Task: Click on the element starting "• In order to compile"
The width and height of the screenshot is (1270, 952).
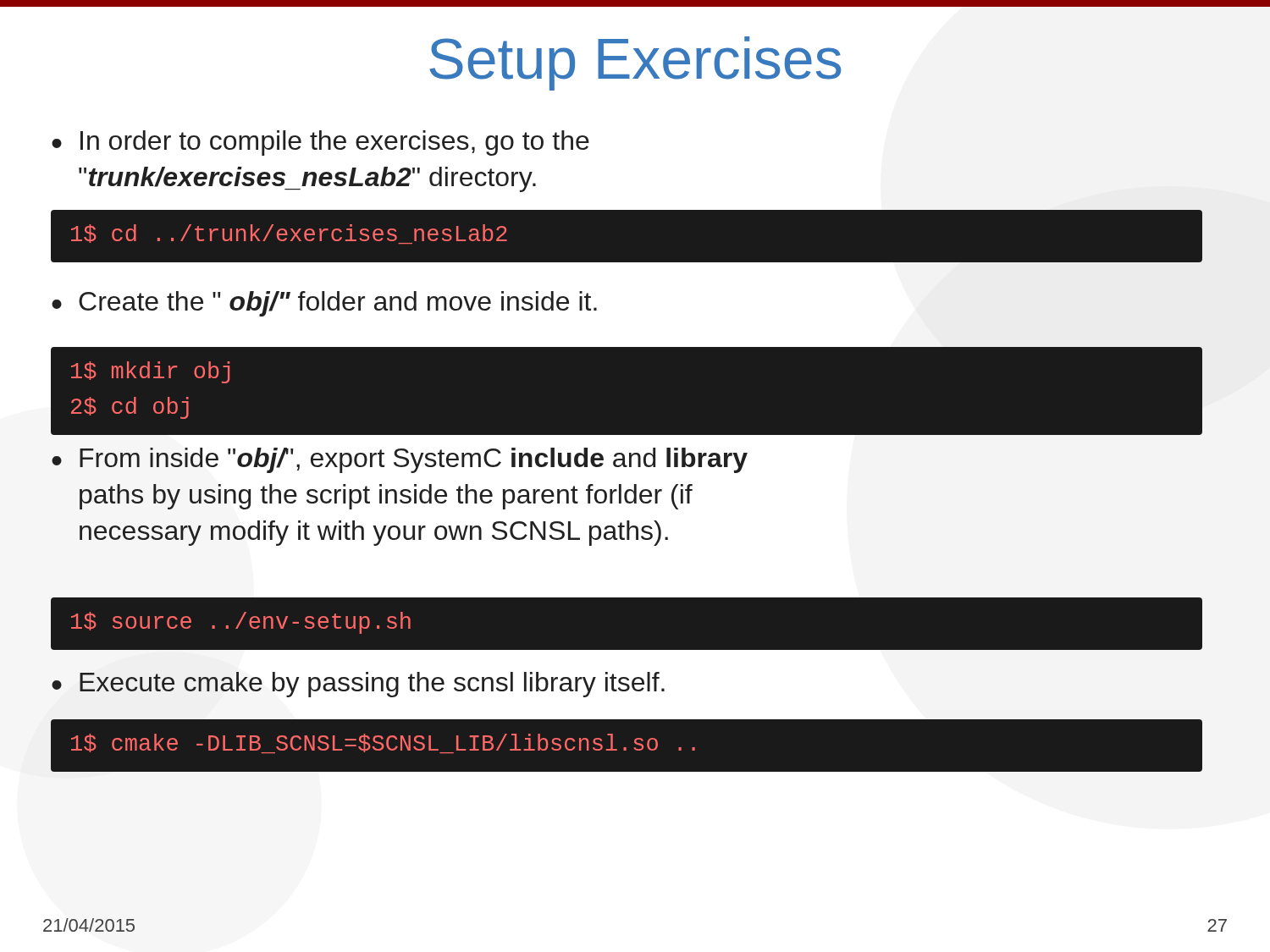Action: pos(320,143)
